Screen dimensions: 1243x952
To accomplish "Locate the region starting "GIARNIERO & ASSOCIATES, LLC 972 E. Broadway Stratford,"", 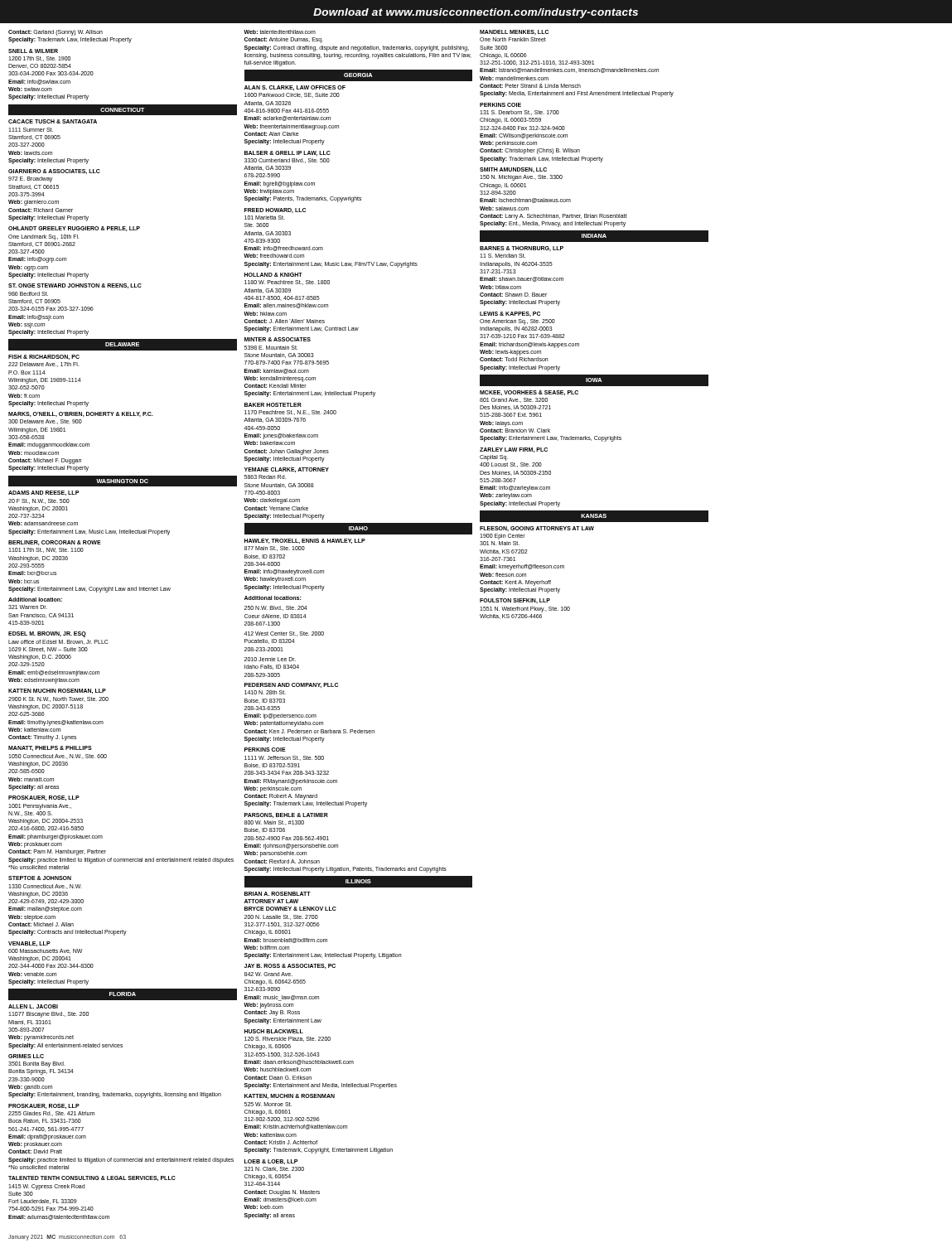I will [x=54, y=194].
